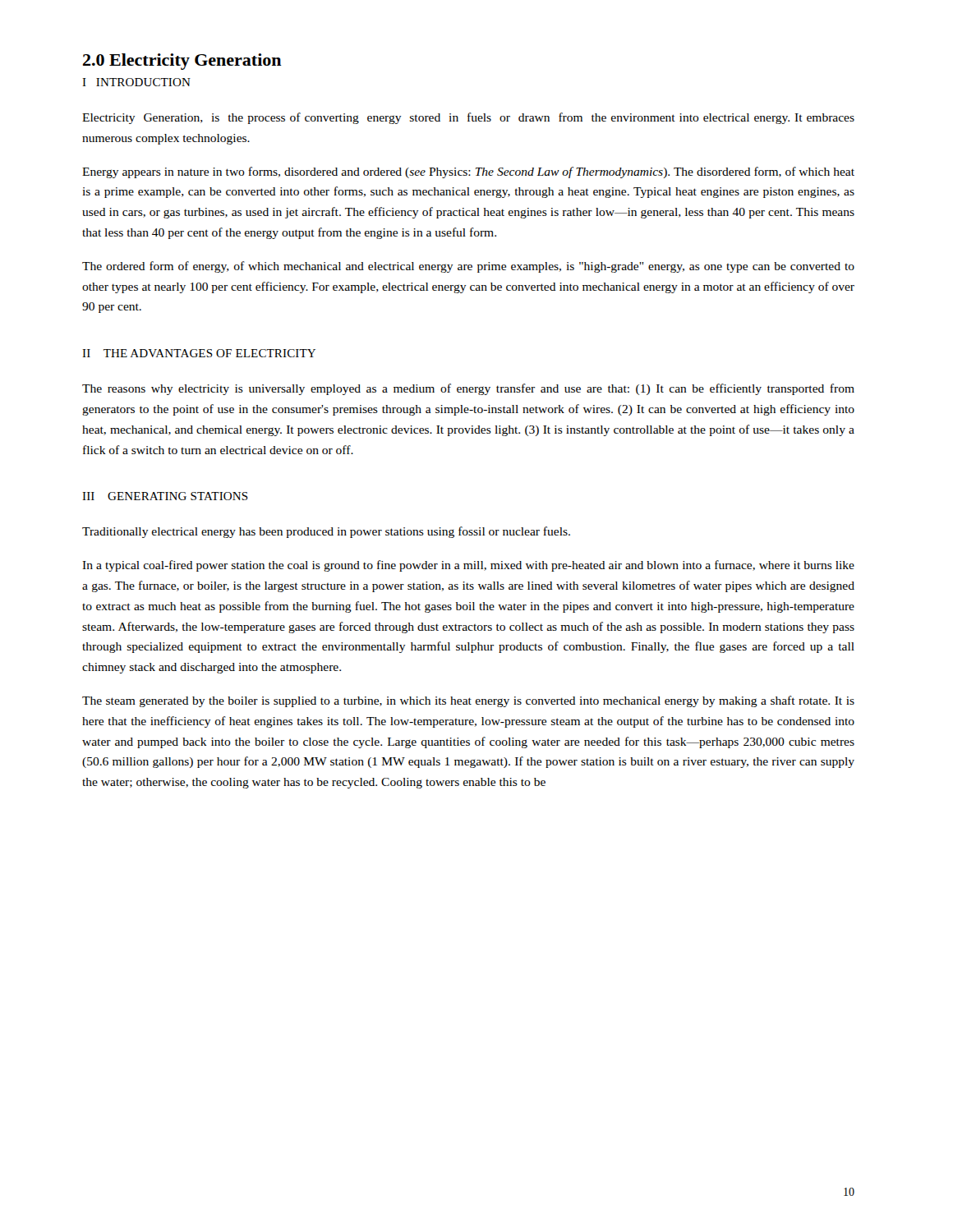The width and height of the screenshot is (953, 1232).
Task: Click the passage that begins "The ordered form of energy, of"
Action: 468,286
